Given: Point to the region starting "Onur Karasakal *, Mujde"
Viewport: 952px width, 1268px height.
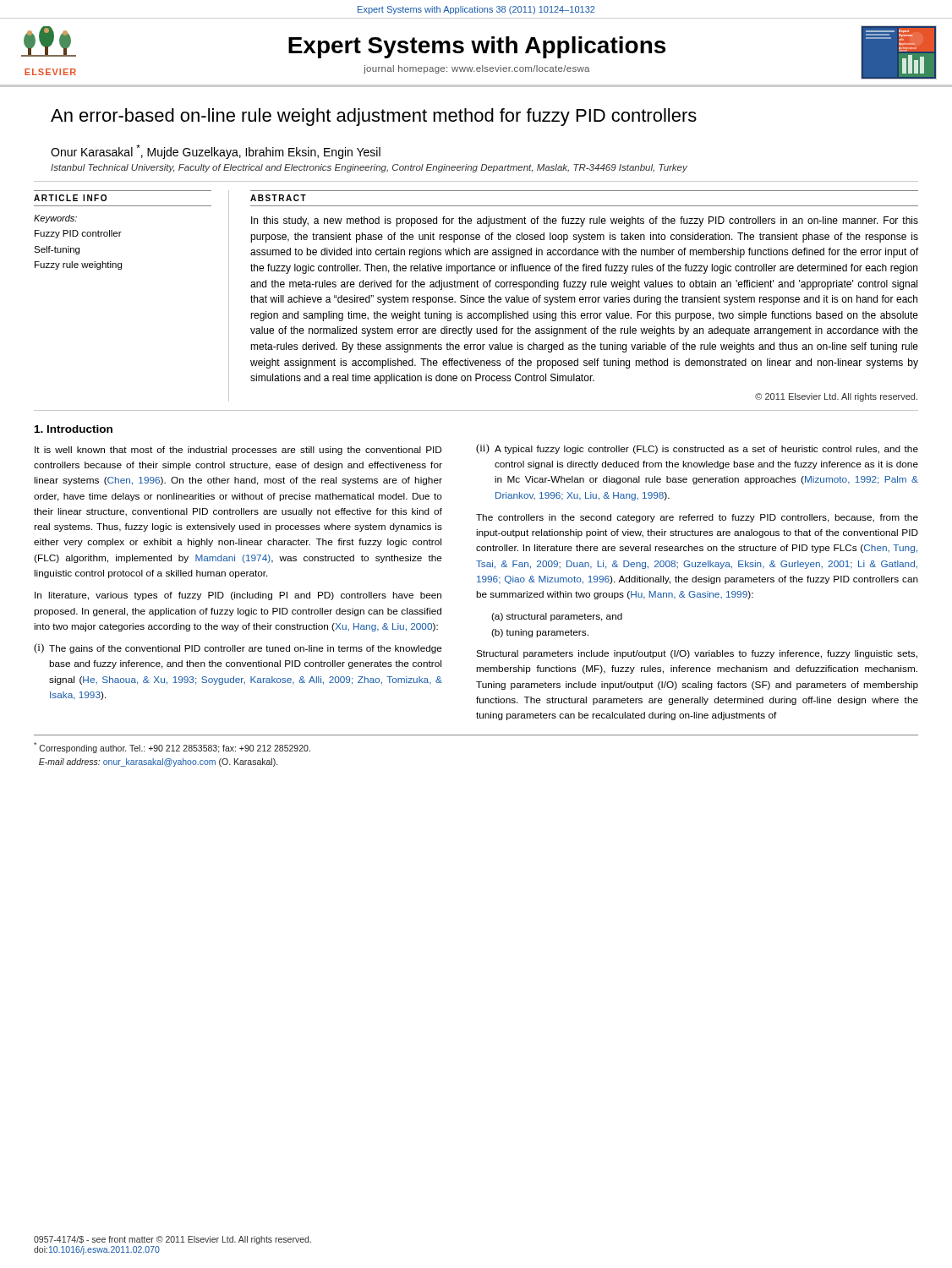Looking at the screenshot, I should pyautogui.click(x=216, y=150).
